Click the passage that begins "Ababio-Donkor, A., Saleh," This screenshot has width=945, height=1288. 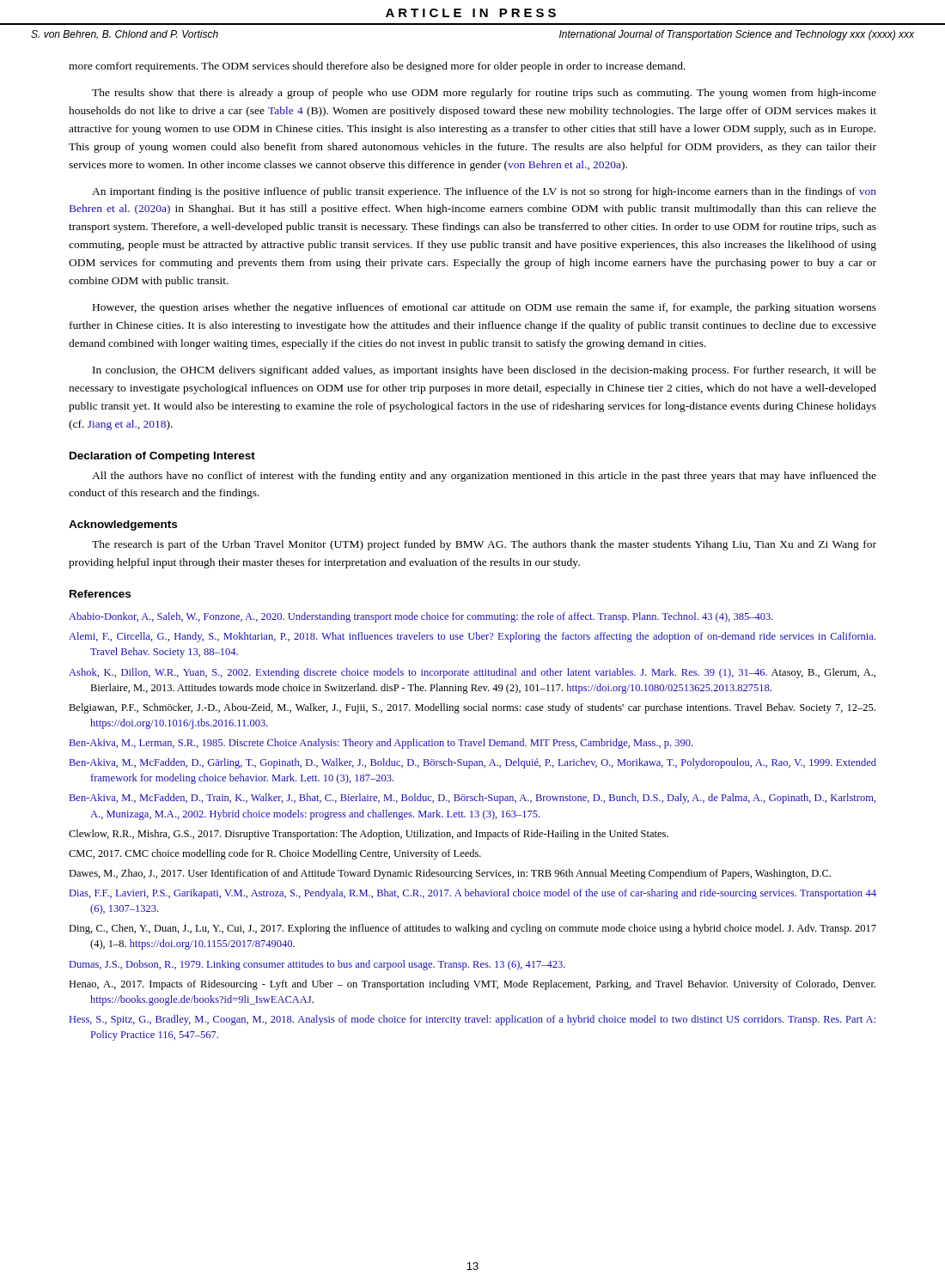tap(421, 617)
